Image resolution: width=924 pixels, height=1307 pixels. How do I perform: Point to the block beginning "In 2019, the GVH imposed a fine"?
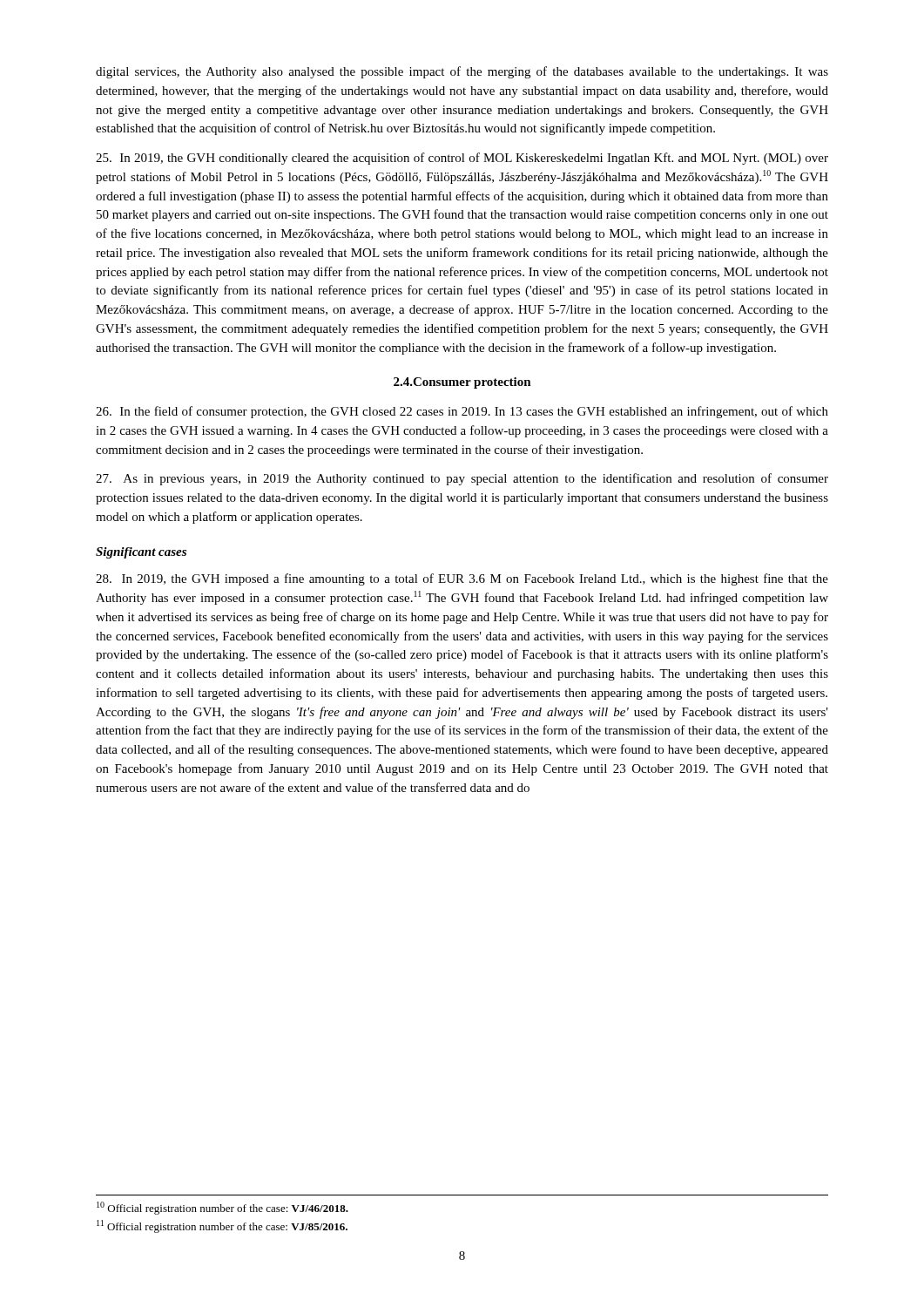[x=462, y=684]
